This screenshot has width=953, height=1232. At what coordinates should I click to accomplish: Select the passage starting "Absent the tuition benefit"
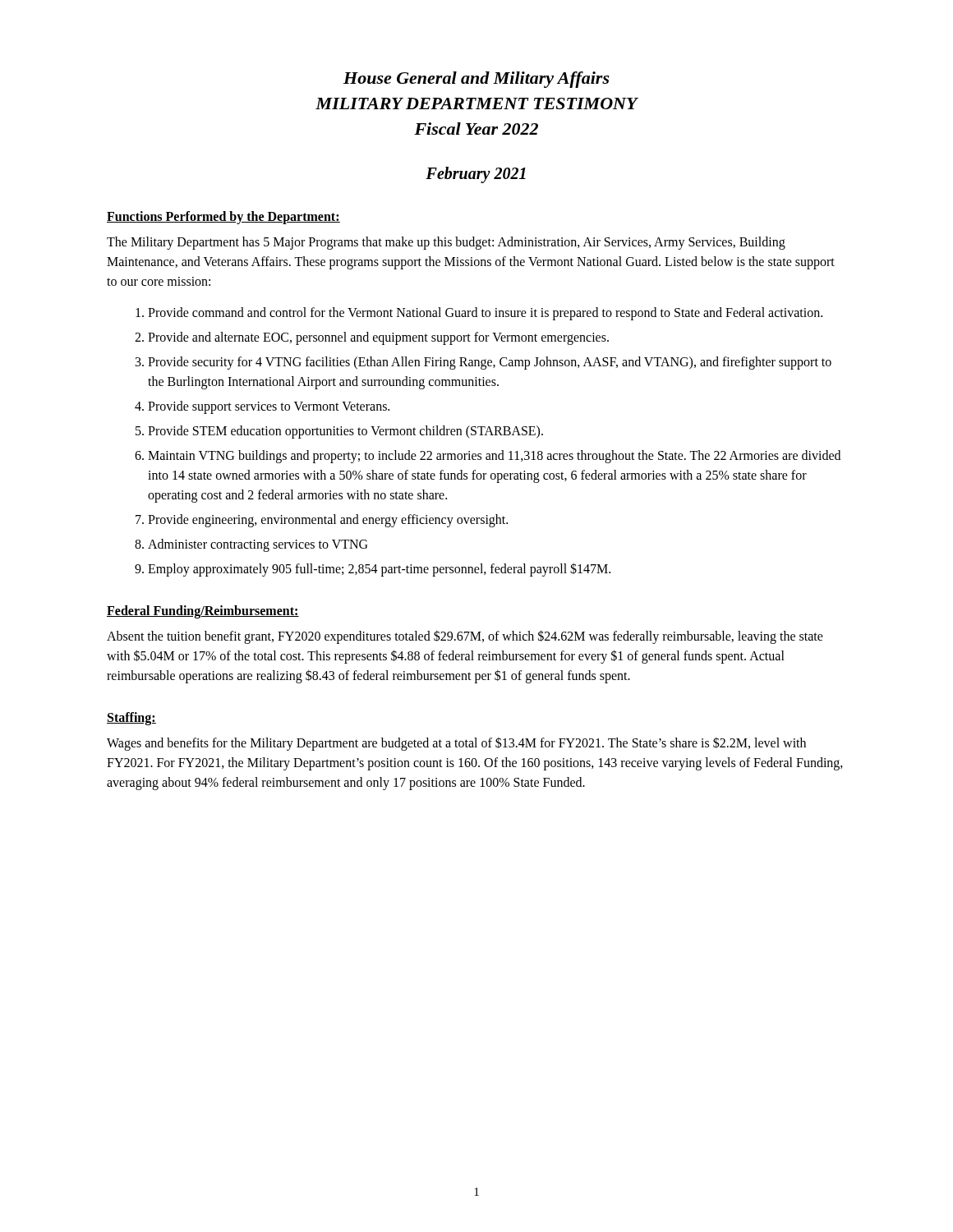pos(465,656)
